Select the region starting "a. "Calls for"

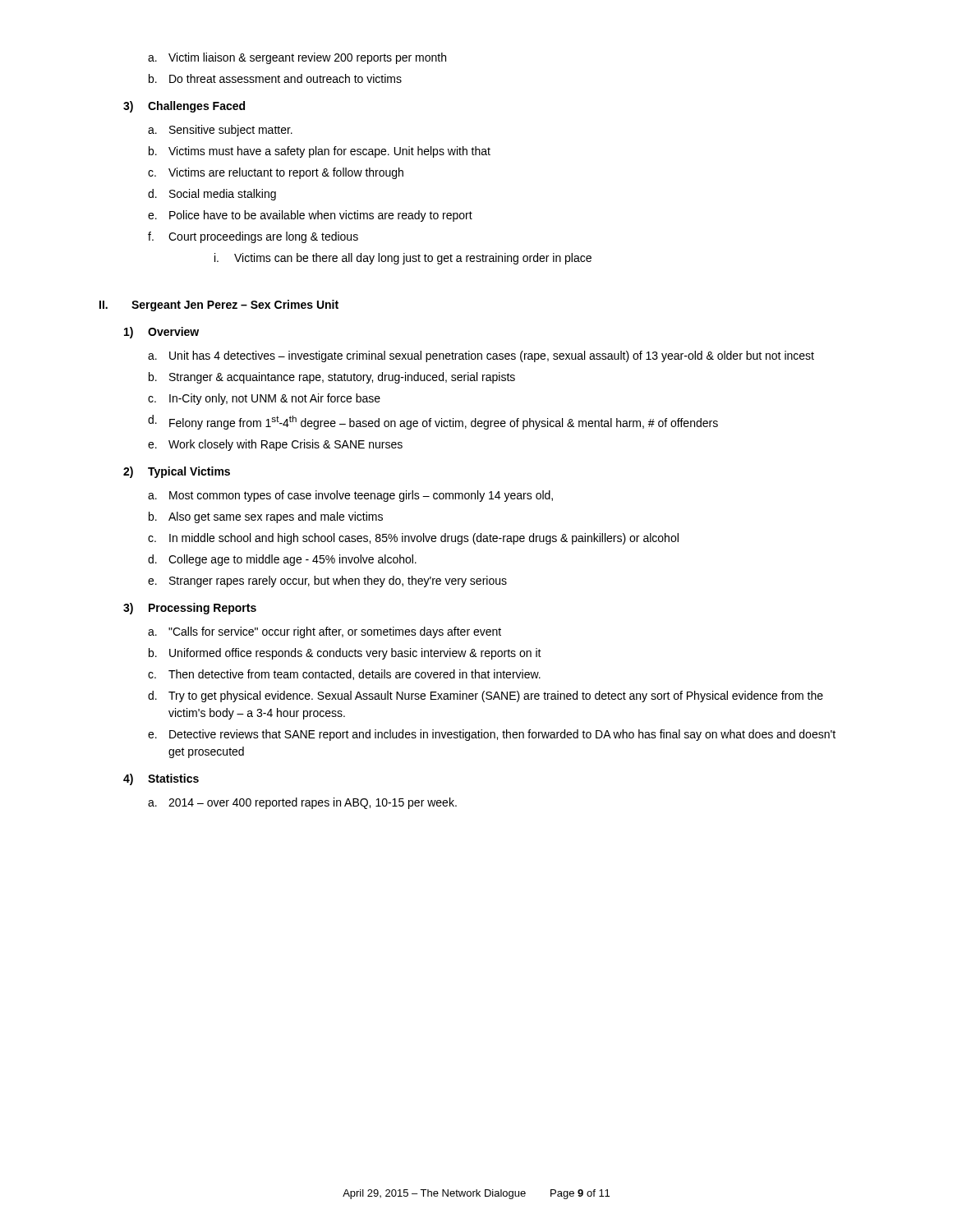click(325, 632)
